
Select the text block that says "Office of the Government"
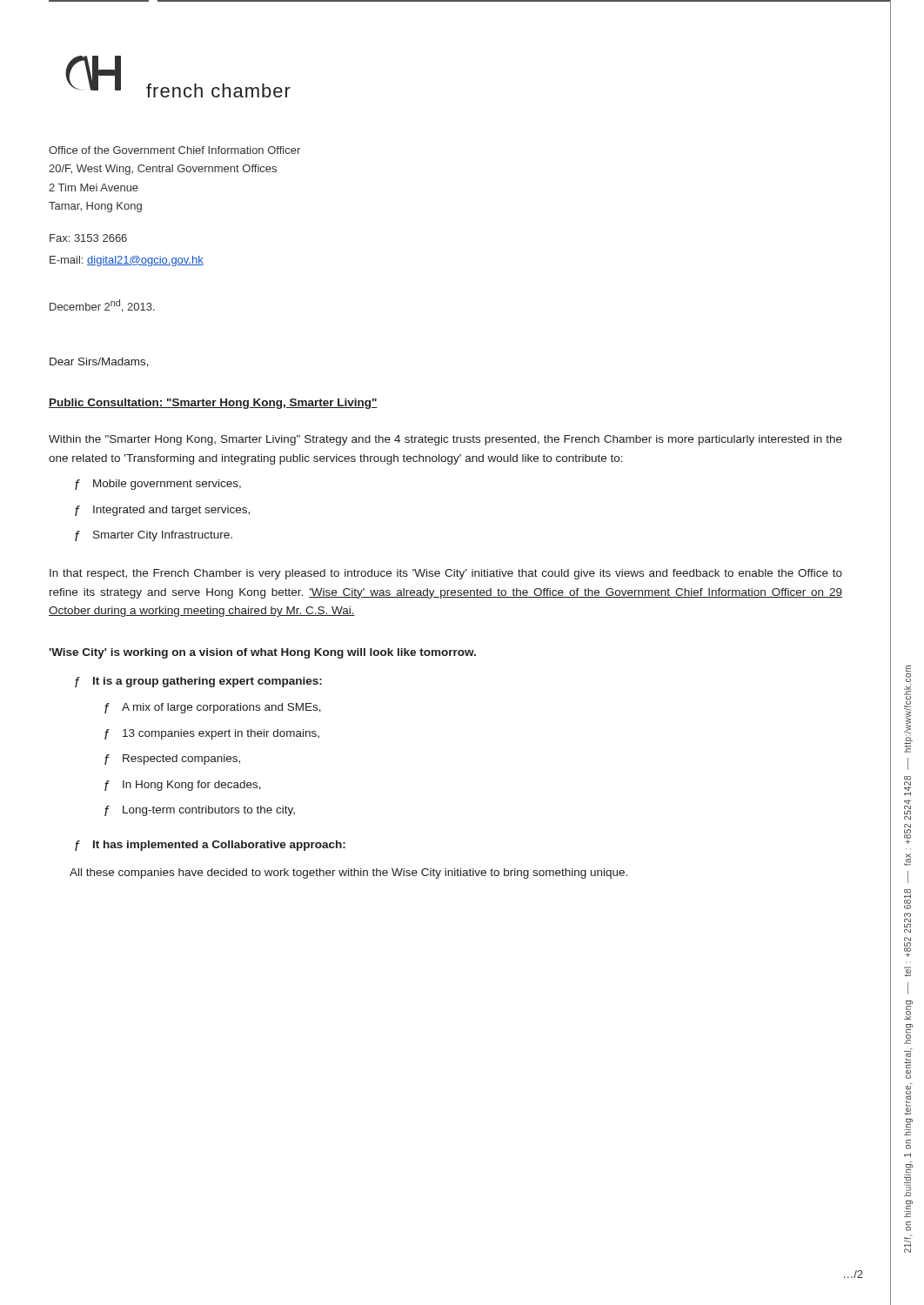point(175,178)
